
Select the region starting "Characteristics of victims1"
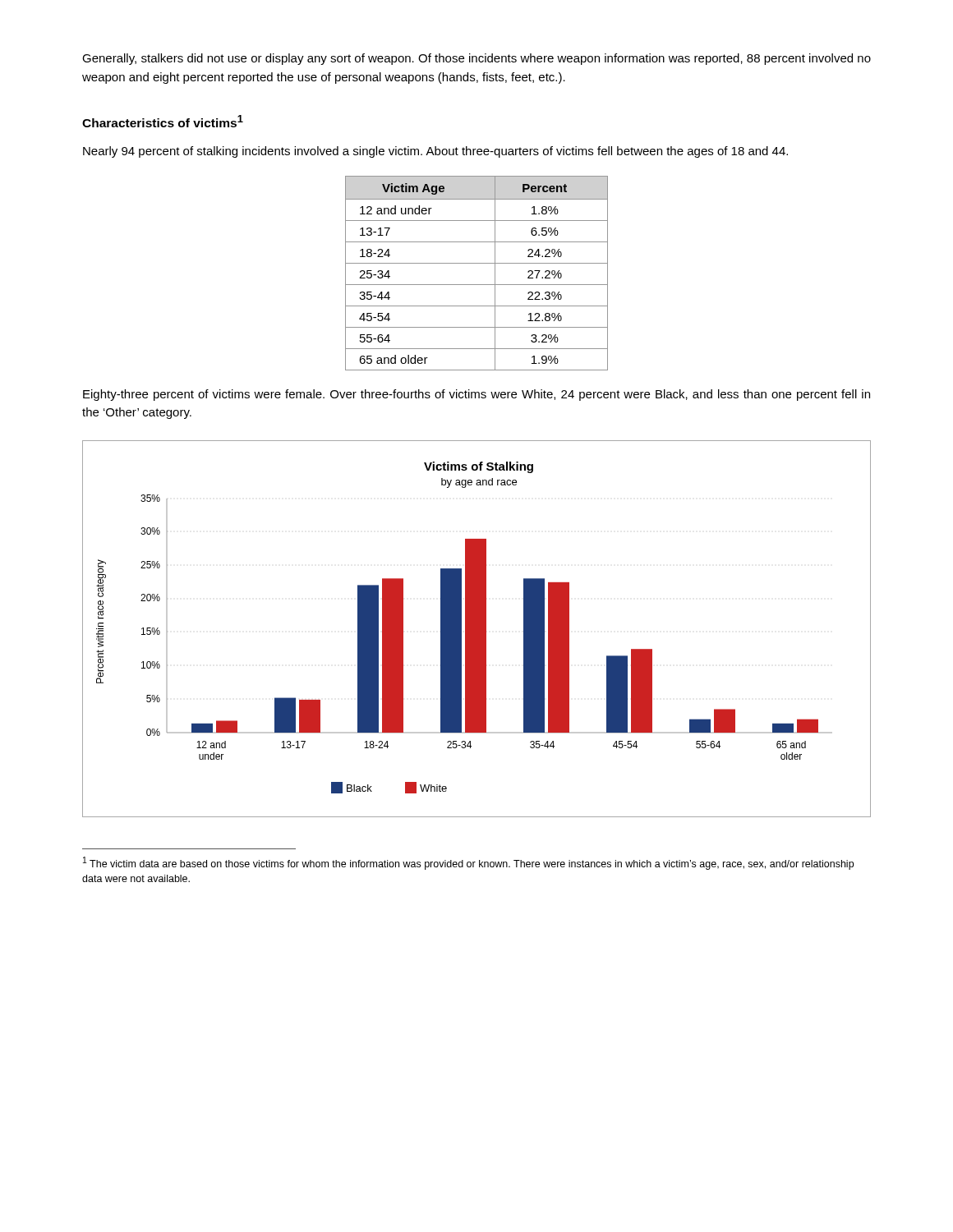coord(163,121)
